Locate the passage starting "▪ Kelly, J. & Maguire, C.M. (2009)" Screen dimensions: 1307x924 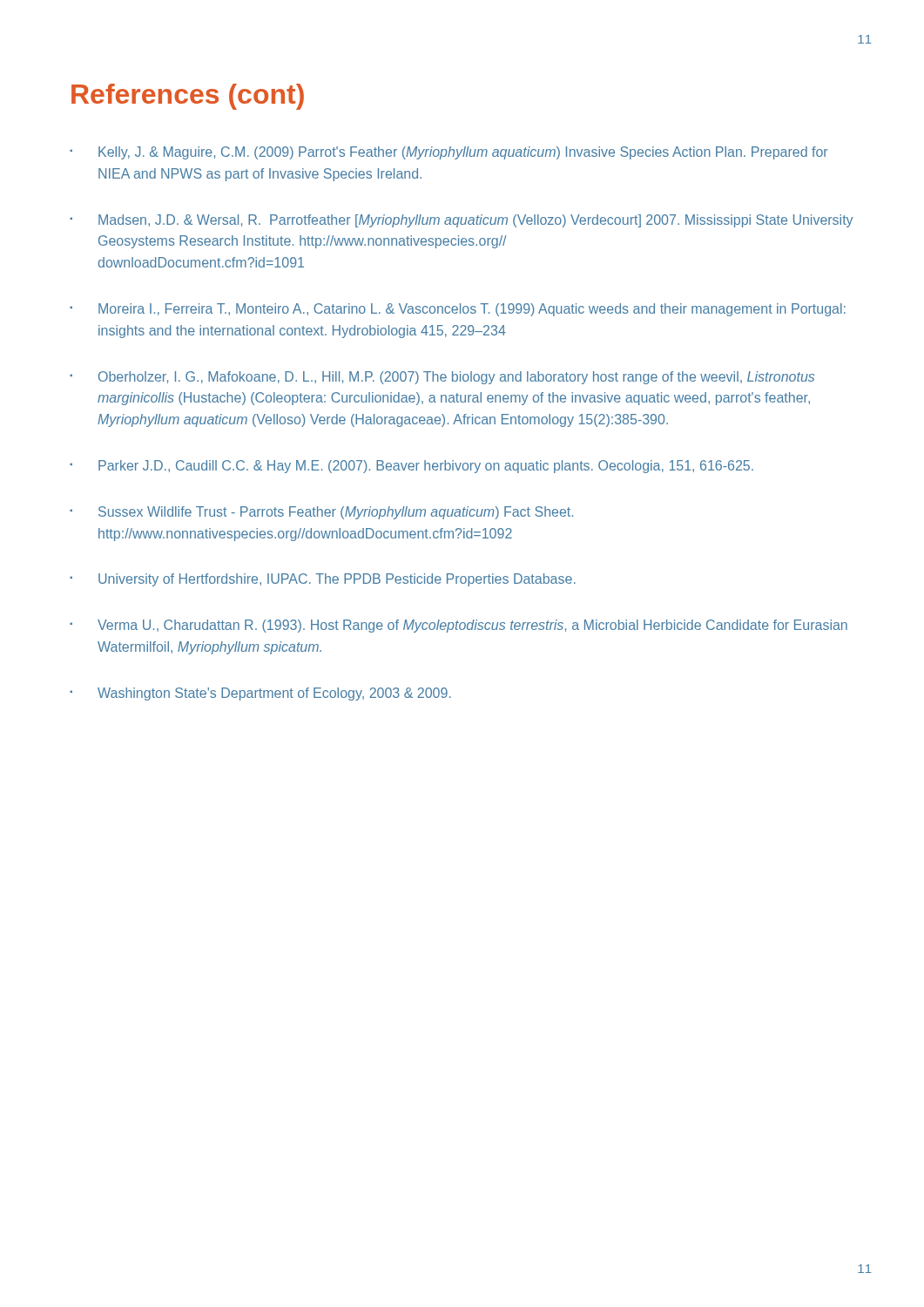click(x=462, y=164)
